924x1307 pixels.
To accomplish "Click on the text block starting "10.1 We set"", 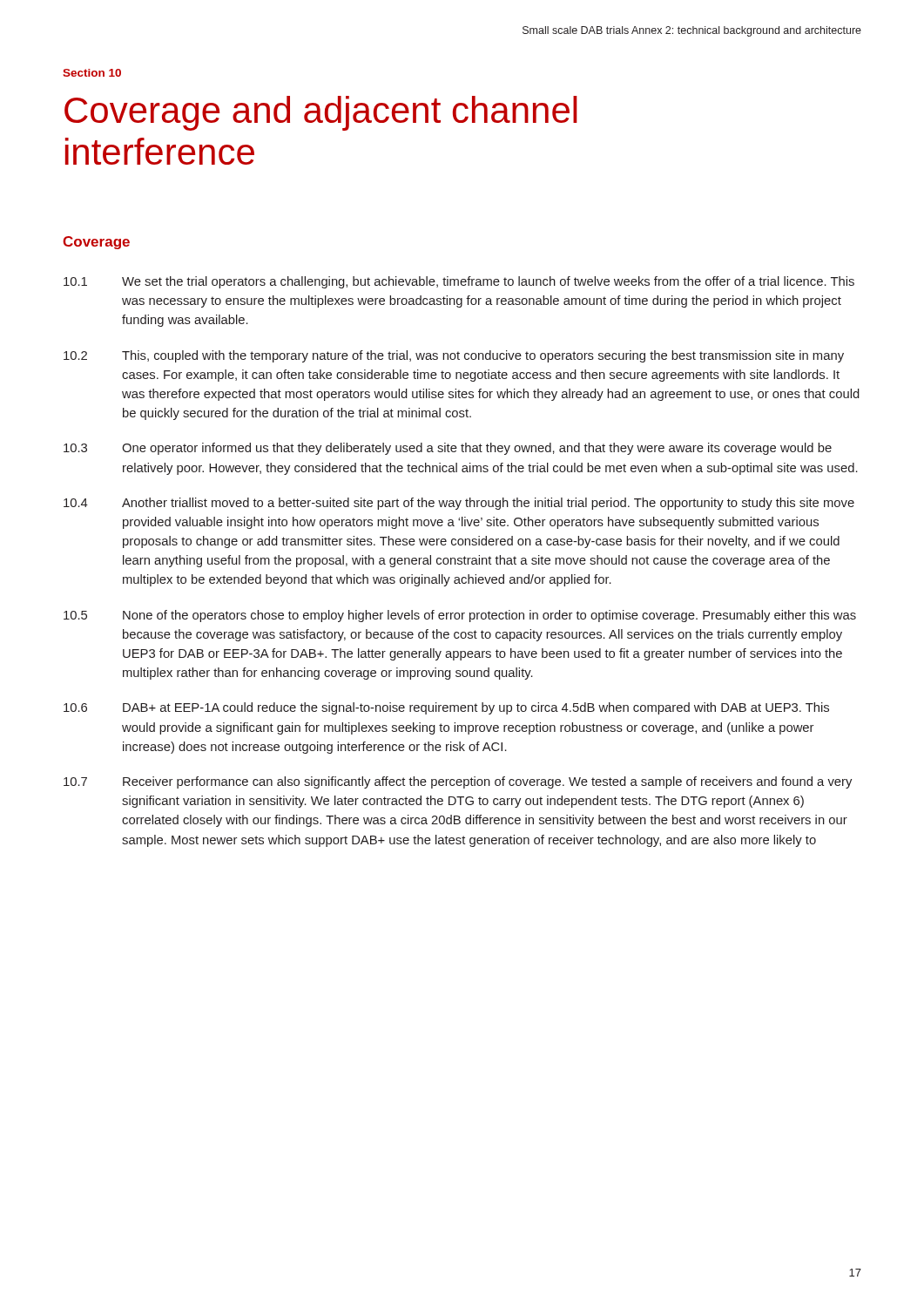I will pyautogui.click(x=462, y=301).
